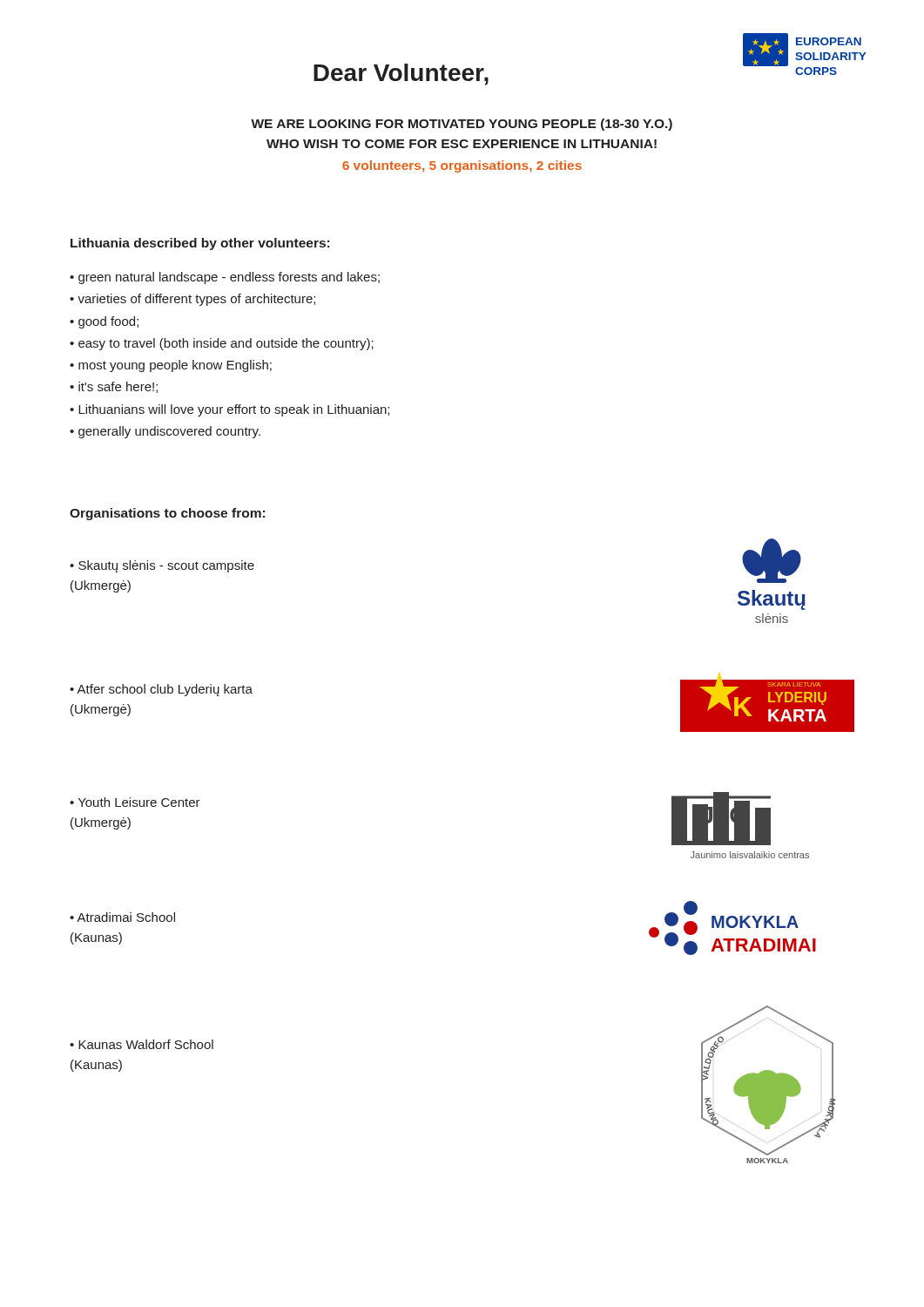Point to "• Skautų slėnis - scout campsite(Ukmergė)"
The image size is (924, 1307).
[162, 575]
